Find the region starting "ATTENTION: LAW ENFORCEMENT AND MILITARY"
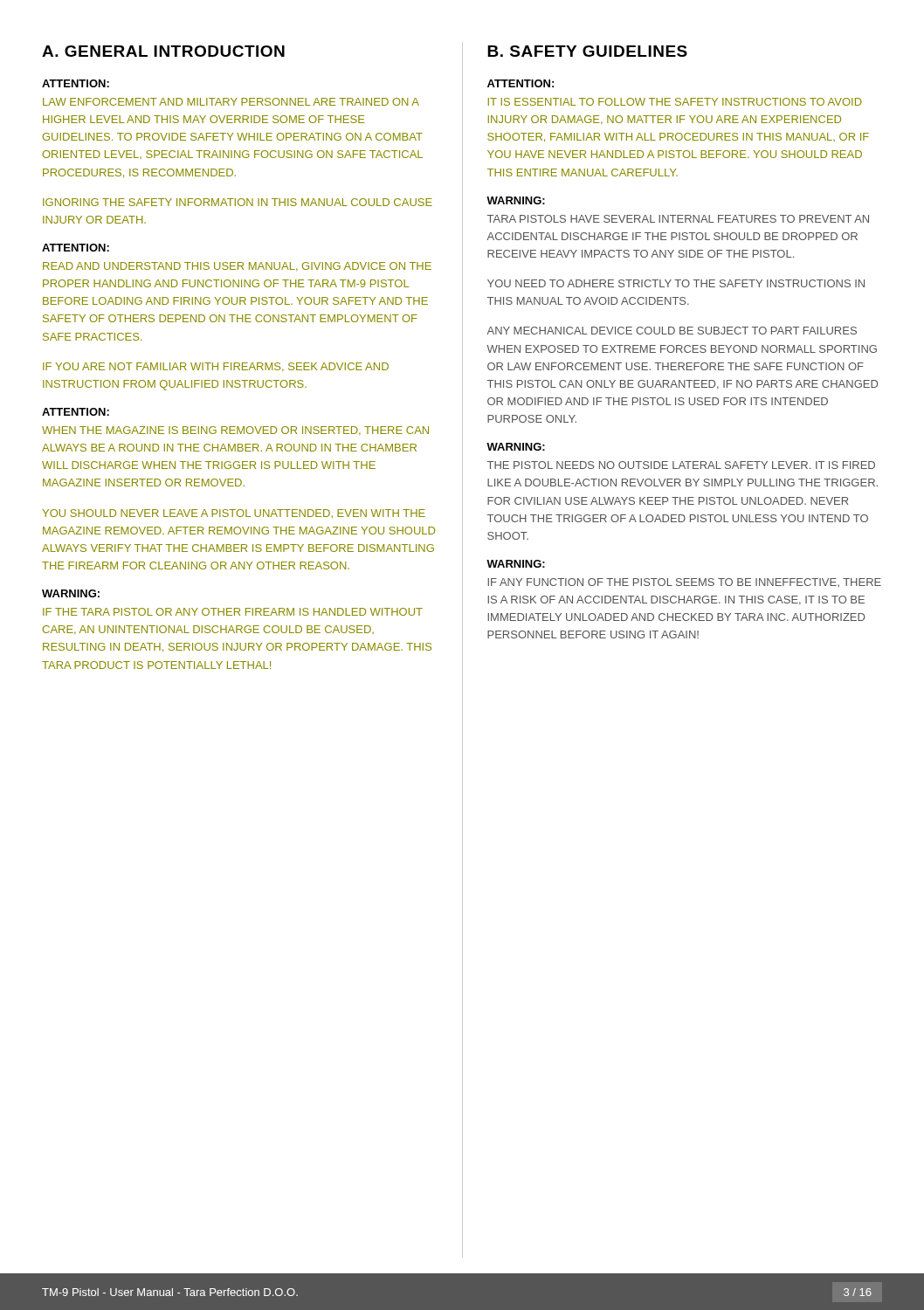 point(240,129)
